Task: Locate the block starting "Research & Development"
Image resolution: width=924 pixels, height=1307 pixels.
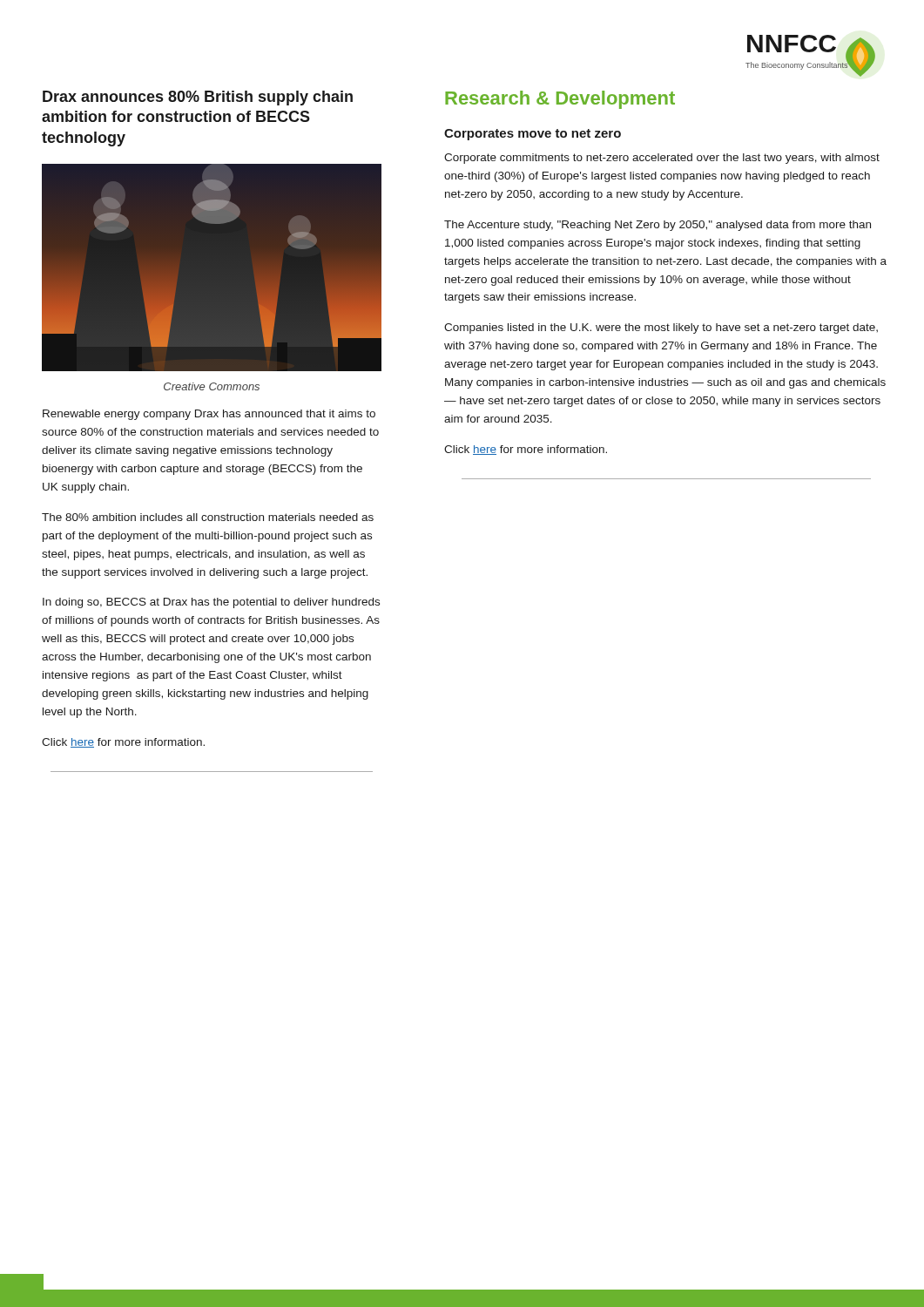Action: click(x=560, y=98)
